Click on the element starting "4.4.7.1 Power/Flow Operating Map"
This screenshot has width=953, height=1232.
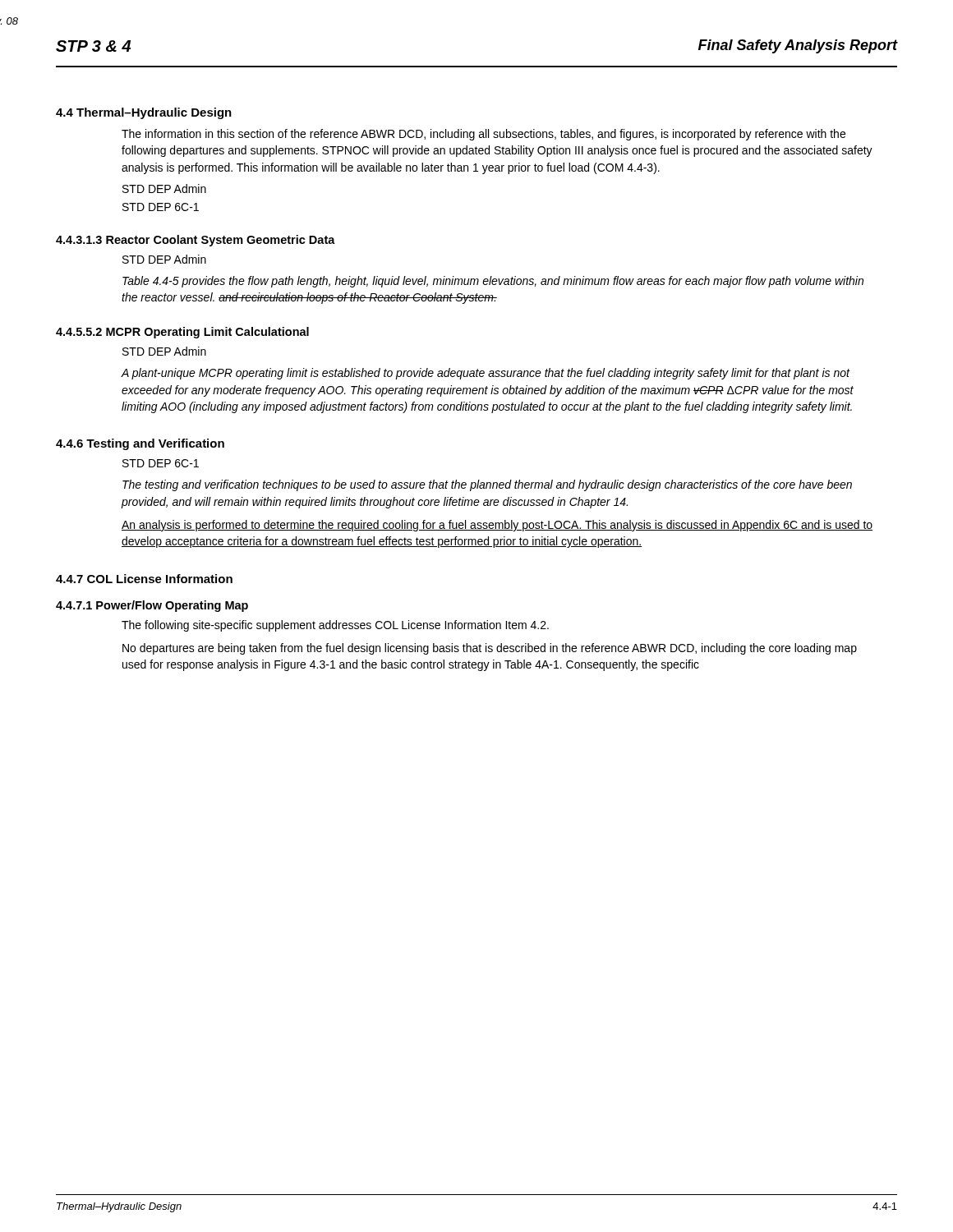152,605
